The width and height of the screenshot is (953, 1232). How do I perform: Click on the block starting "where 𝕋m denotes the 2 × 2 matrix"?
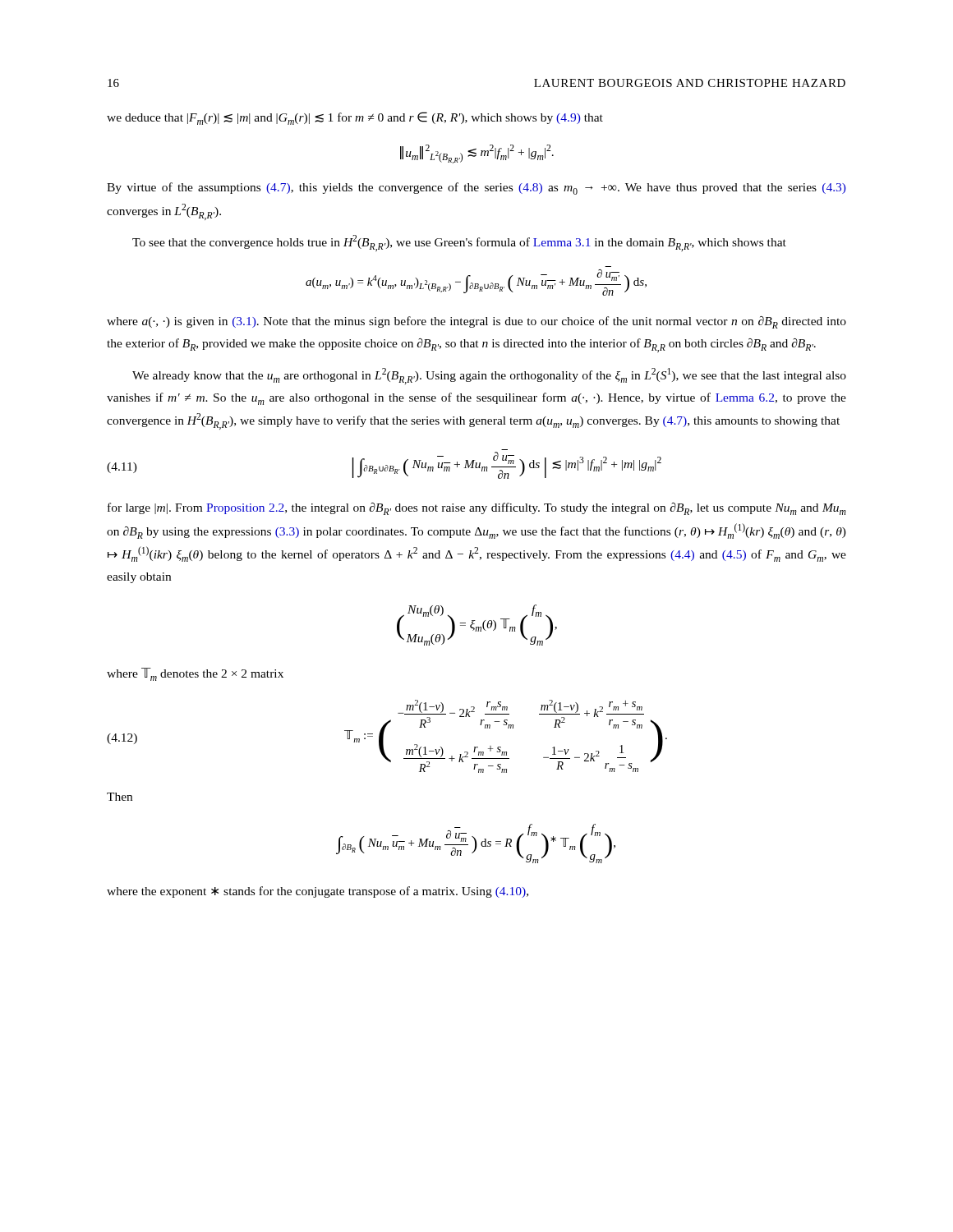click(x=195, y=674)
